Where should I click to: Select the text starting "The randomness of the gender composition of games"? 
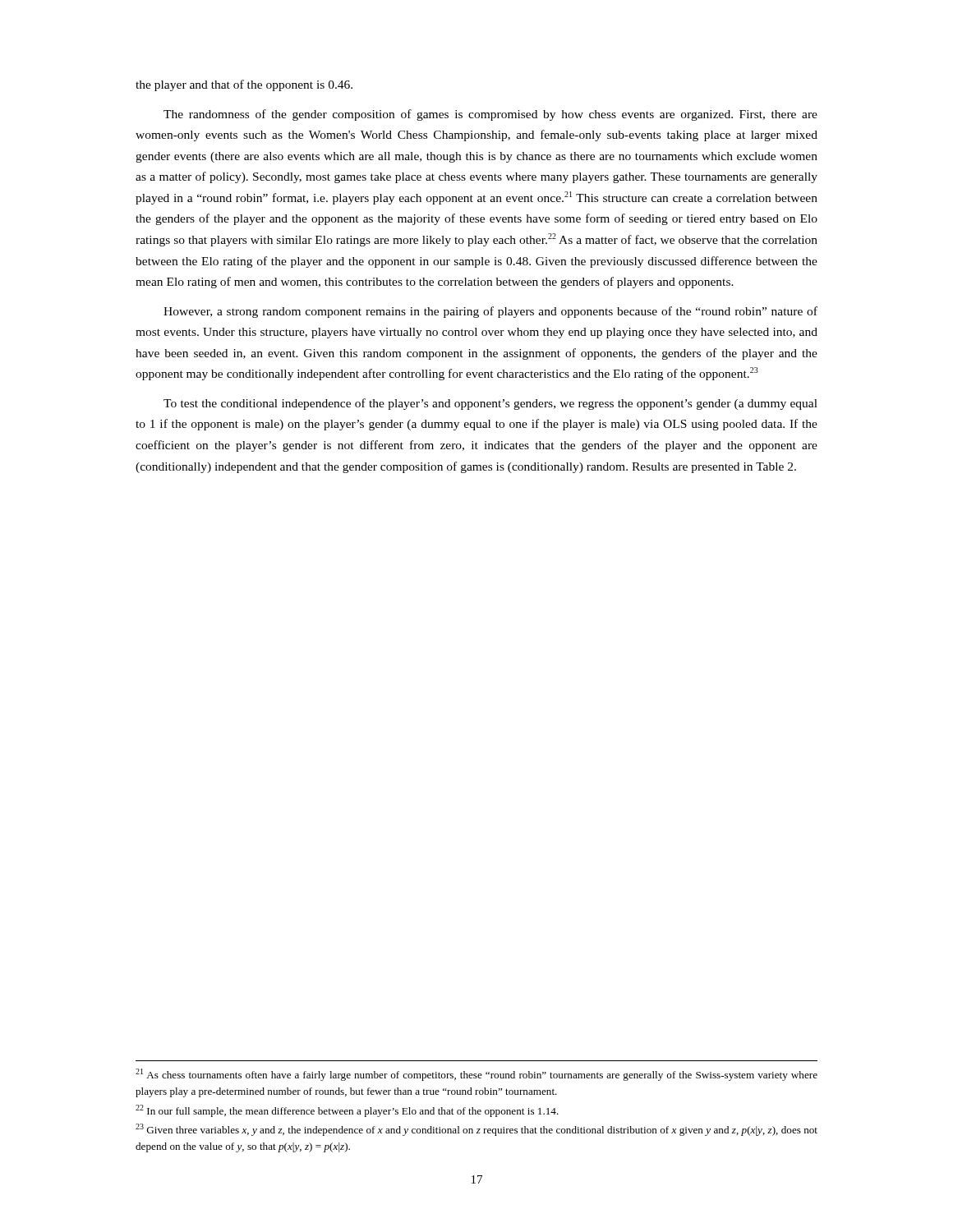pyautogui.click(x=476, y=197)
